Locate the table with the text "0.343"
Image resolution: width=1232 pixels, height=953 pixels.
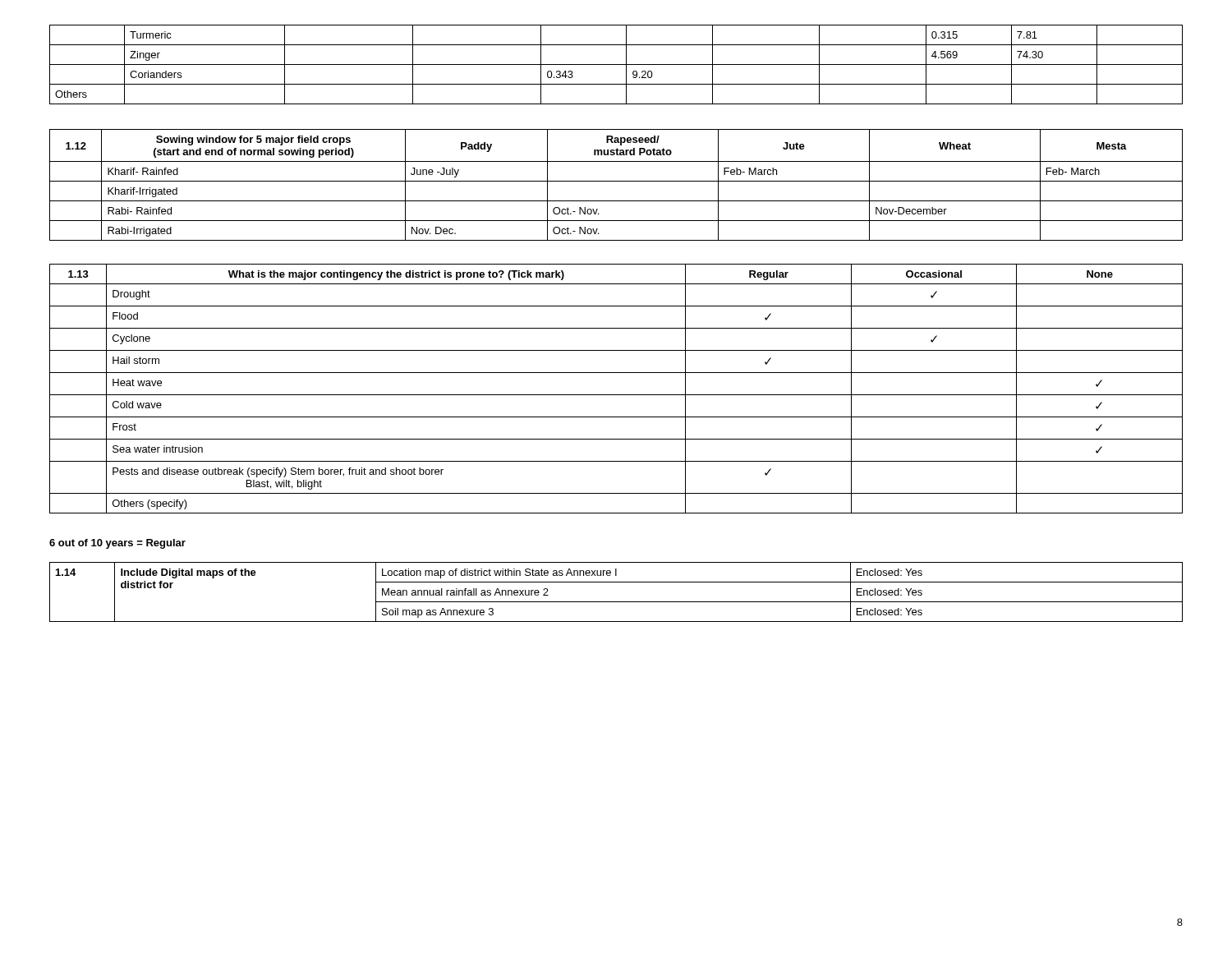616,65
